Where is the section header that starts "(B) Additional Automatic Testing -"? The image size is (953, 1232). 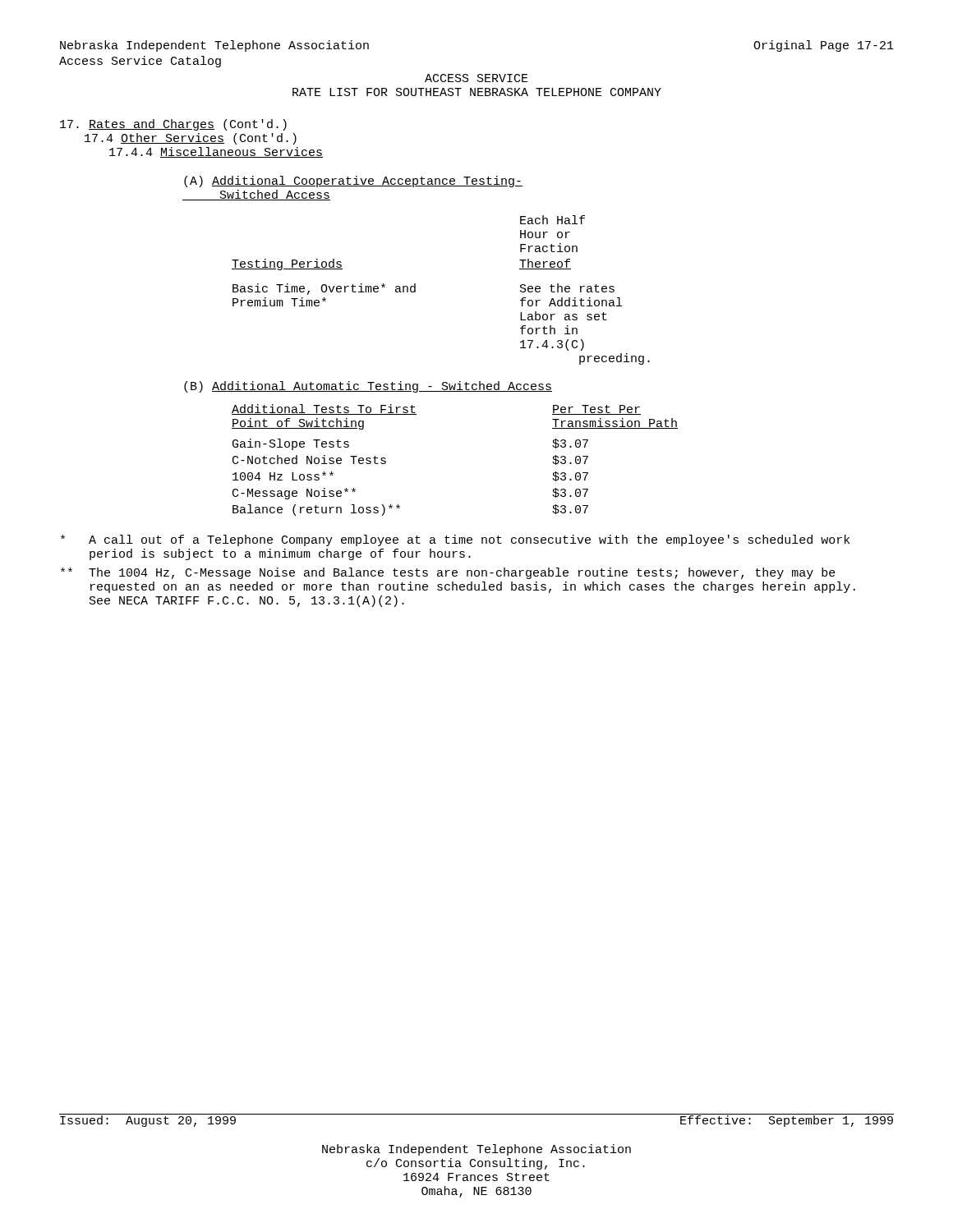click(x=367, y=387)
